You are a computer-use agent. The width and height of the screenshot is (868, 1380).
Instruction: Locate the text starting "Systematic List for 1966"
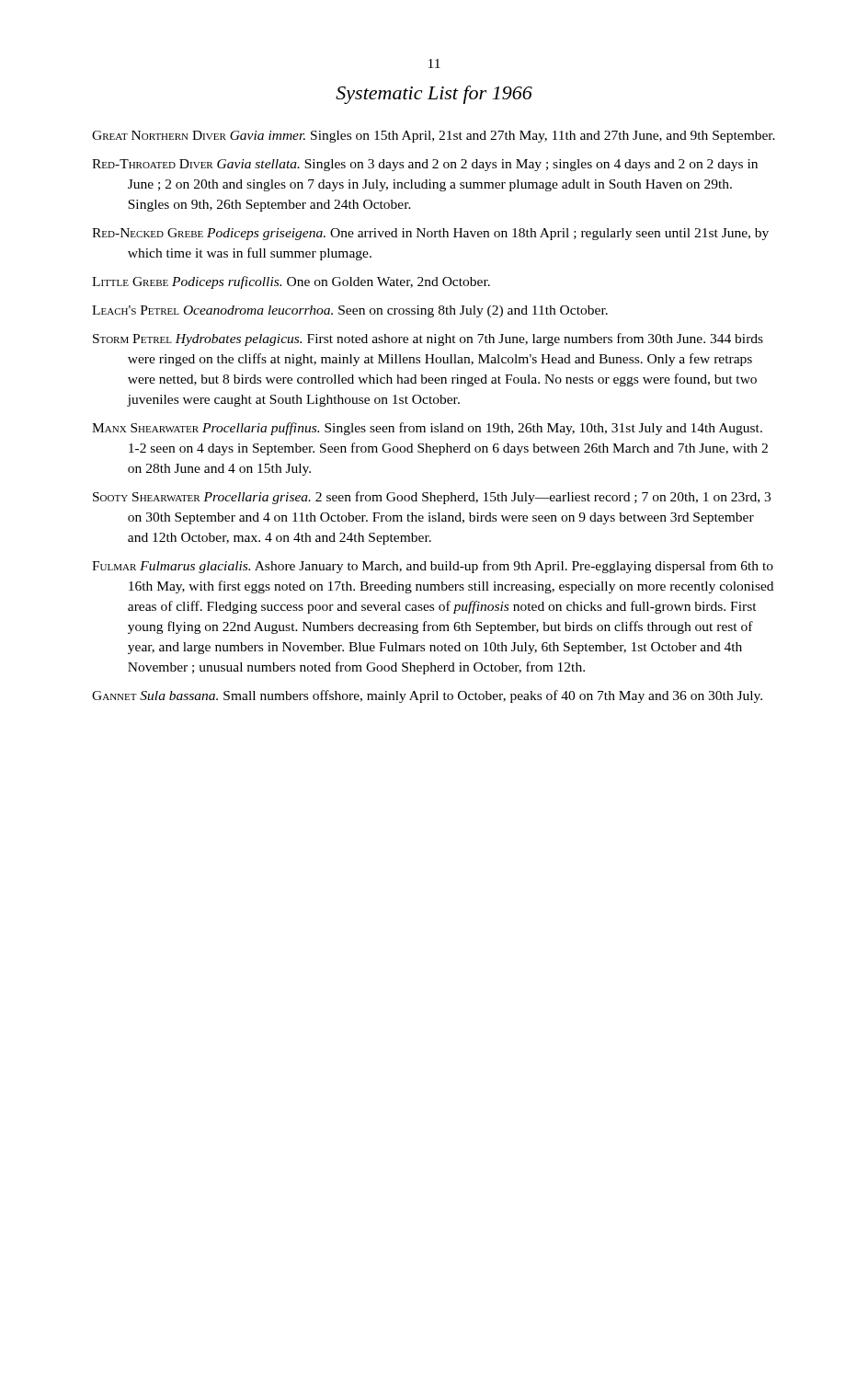(x=434, y=92)
